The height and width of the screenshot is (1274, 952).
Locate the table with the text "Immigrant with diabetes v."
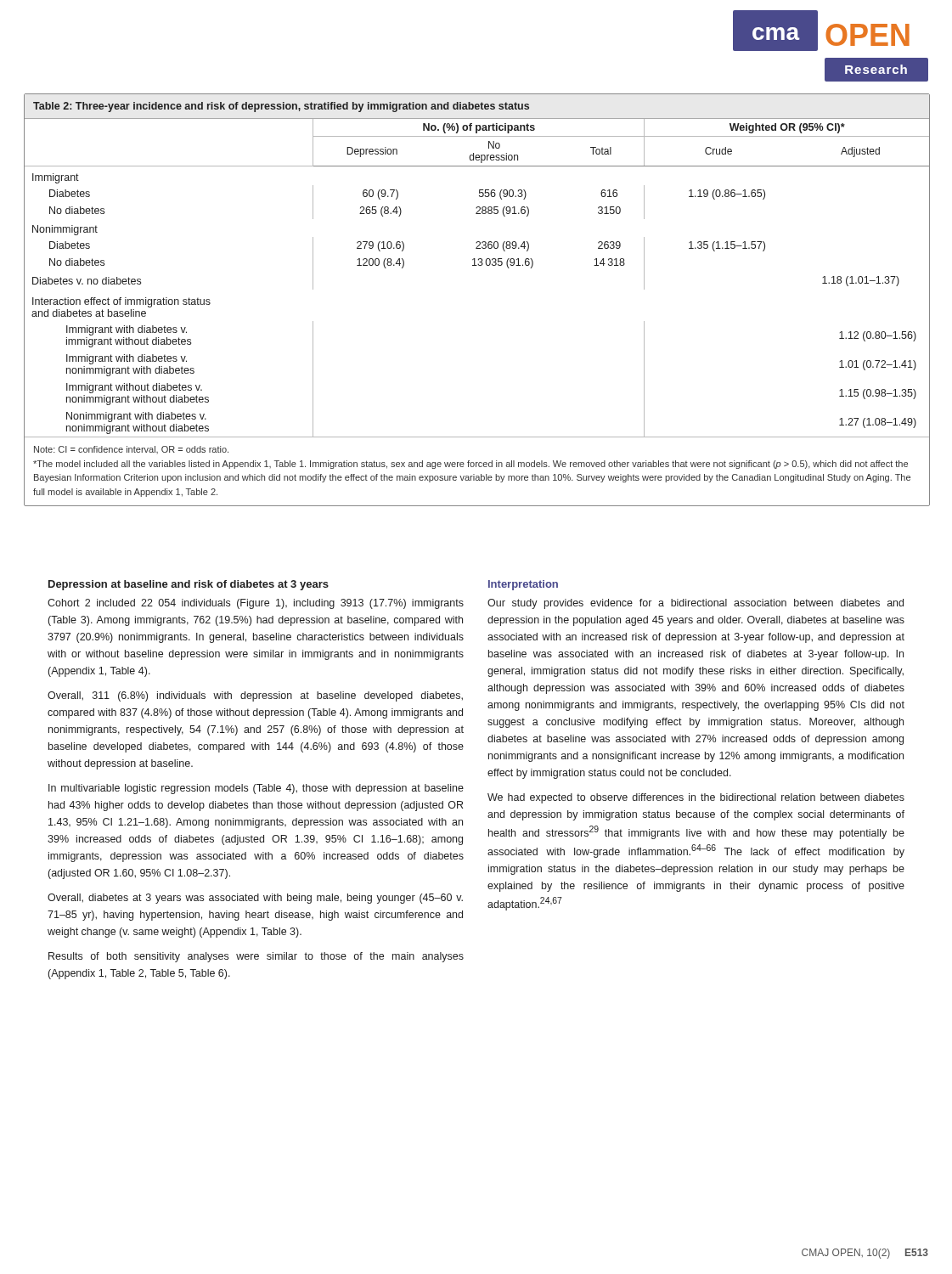tap(477, 300)
